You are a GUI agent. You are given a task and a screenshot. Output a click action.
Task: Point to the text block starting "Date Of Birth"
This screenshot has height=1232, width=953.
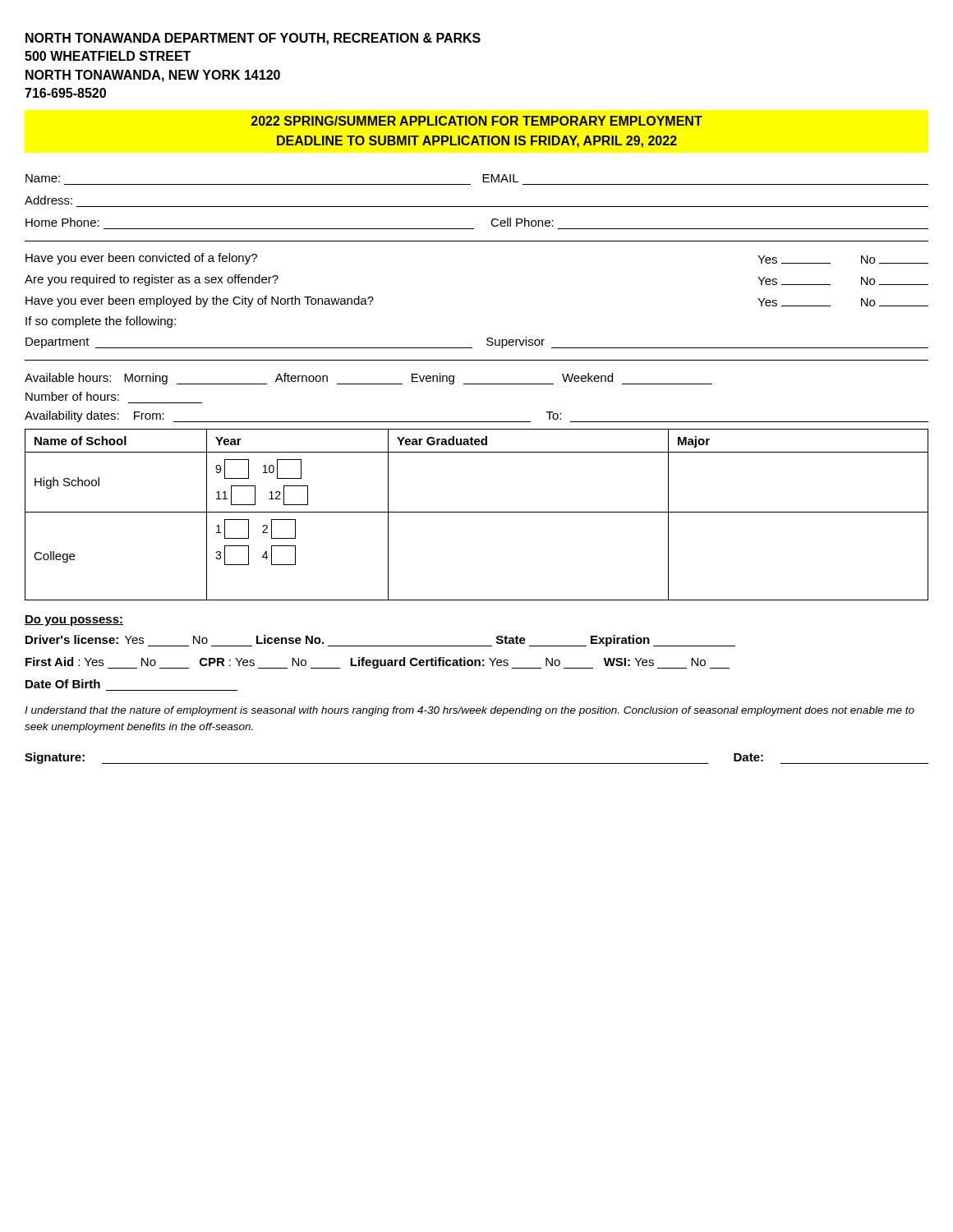131,683
